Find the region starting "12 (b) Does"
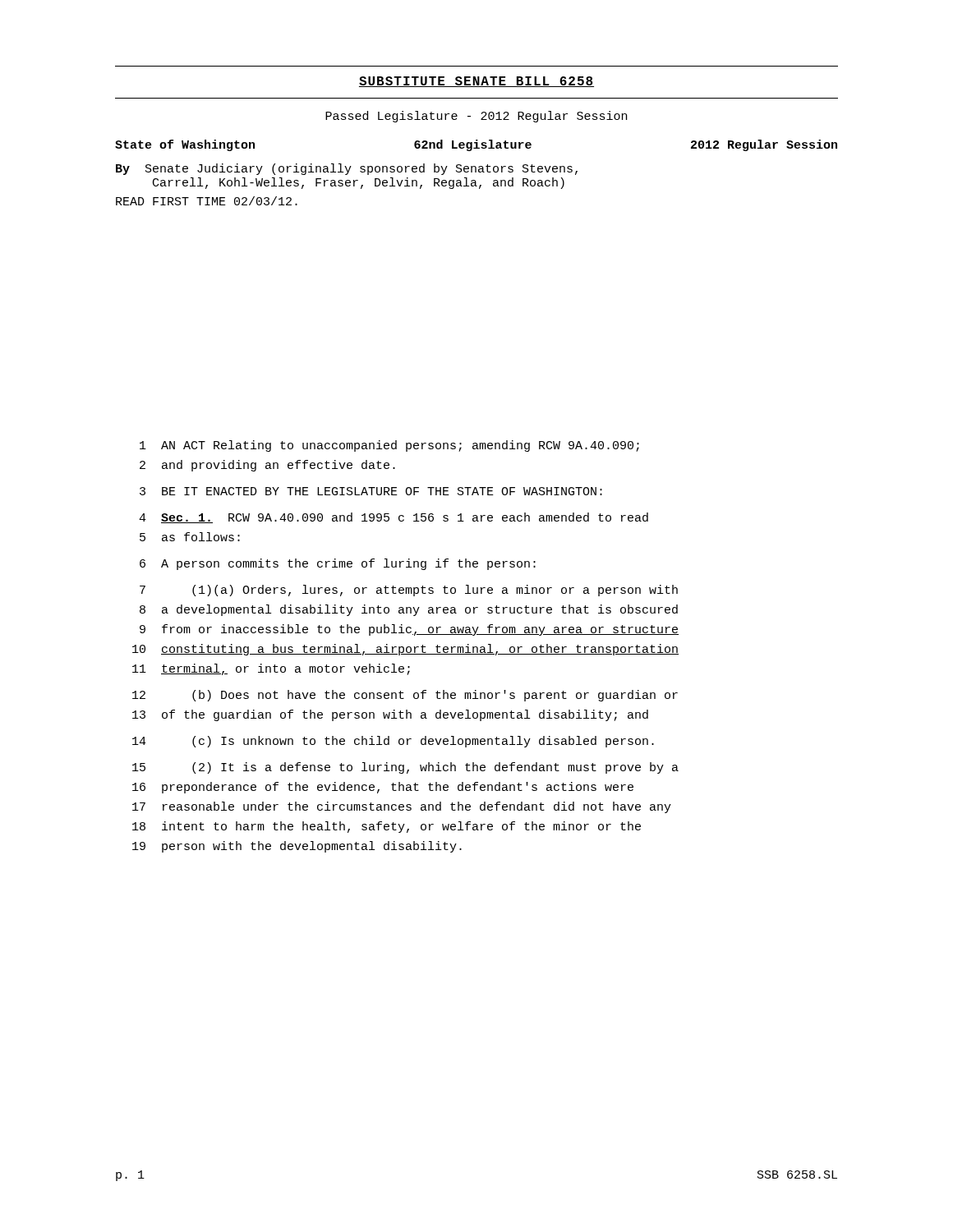Viewport: 953px width, 1232px height. tap(476, 696)
